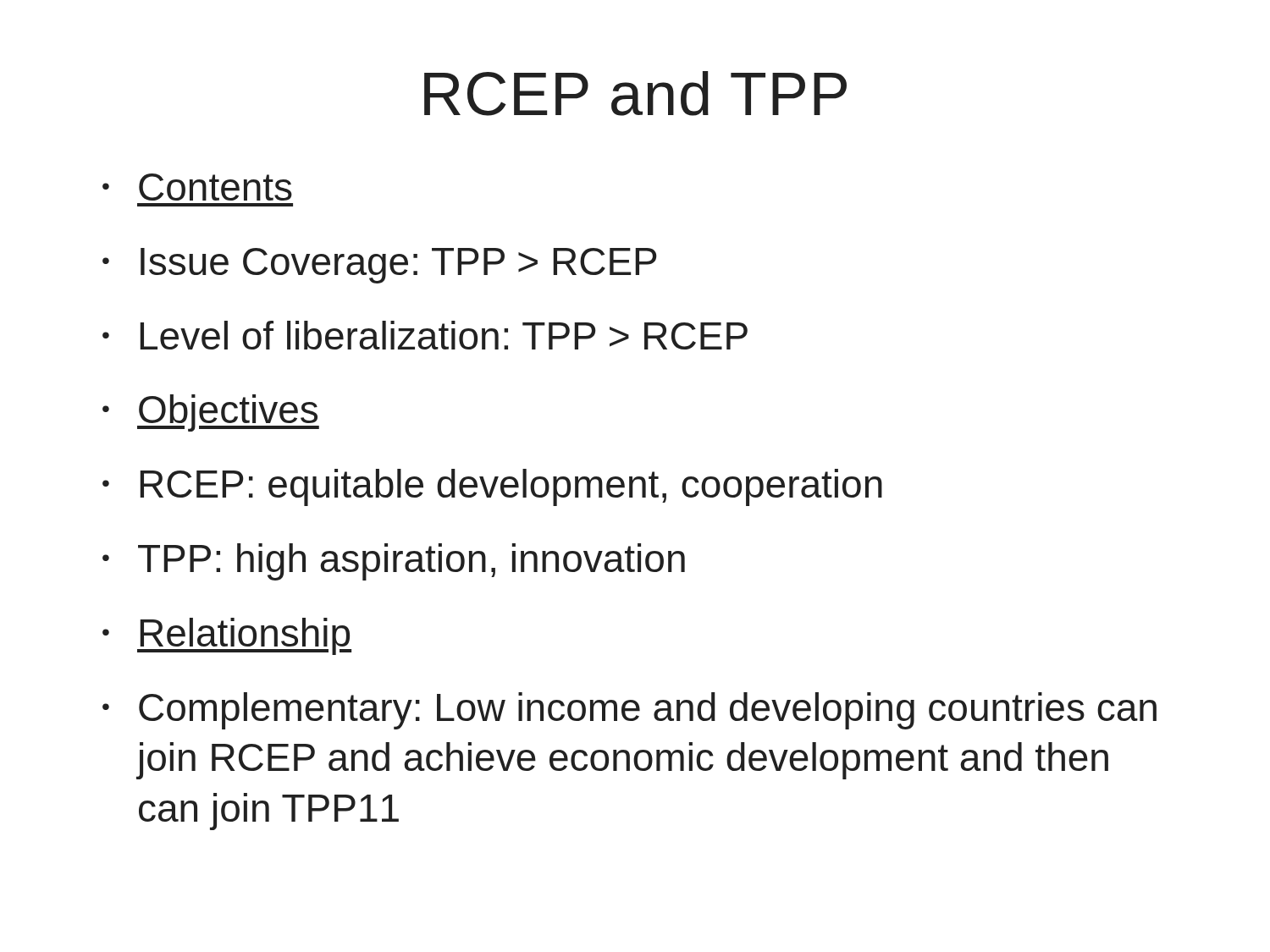Locate the list item that reads "• Complementary: Low income and developing"
This screenshot has width=1270, height=952.
[x=635, y=758]
